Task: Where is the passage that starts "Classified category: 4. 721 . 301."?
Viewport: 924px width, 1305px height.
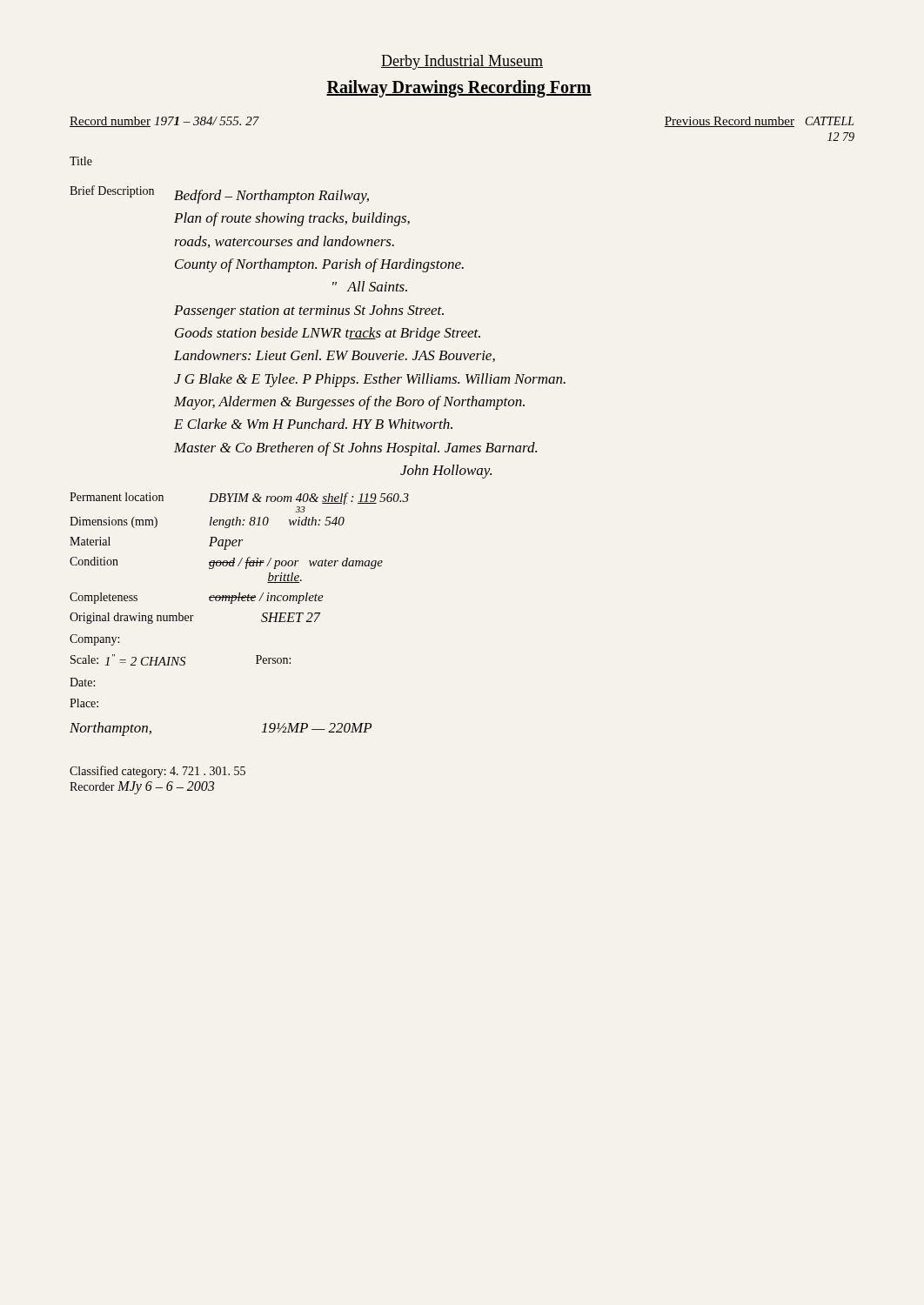Action: pos(158,779)
